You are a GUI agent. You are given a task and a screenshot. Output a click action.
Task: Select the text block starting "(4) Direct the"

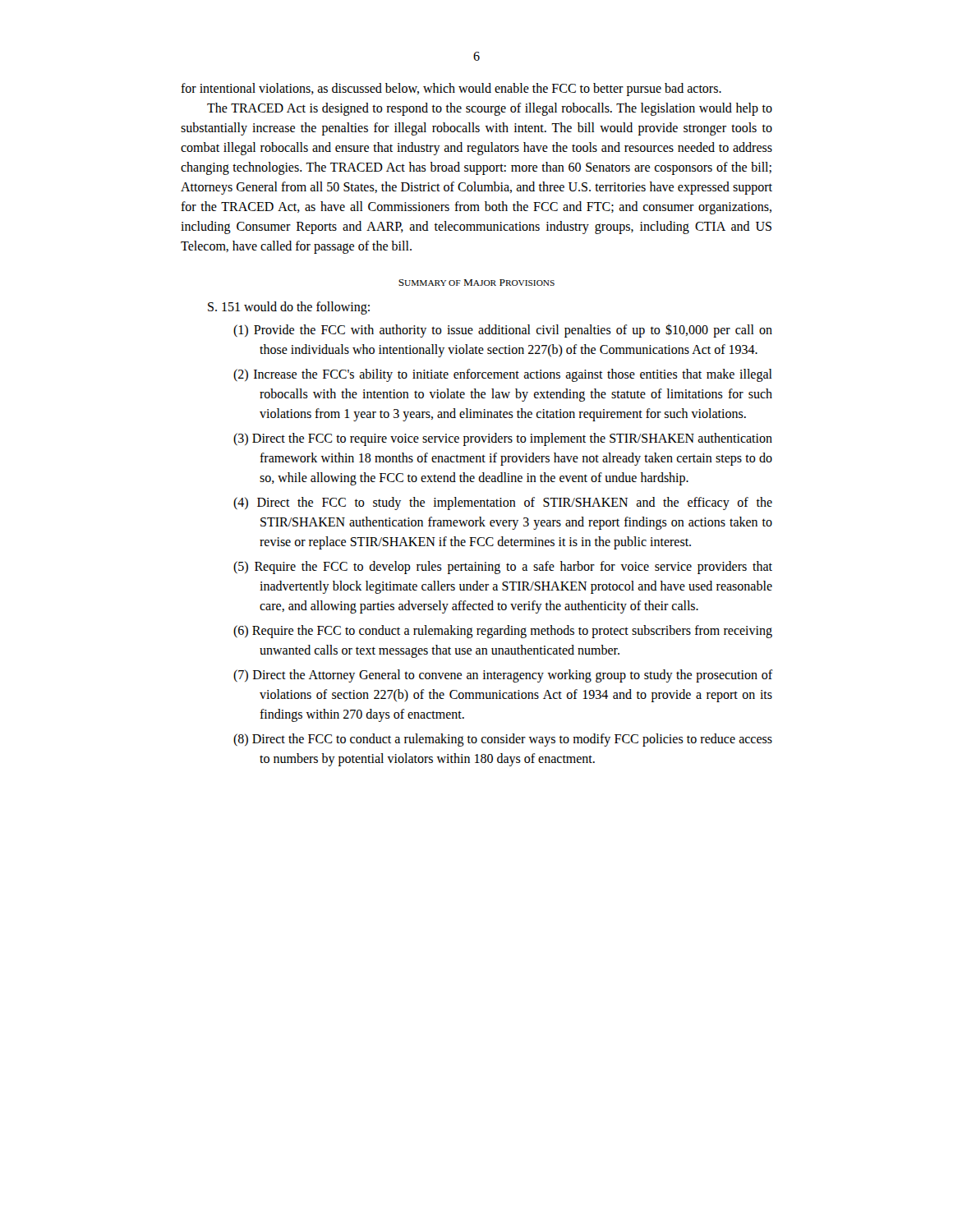pos(503,522)
